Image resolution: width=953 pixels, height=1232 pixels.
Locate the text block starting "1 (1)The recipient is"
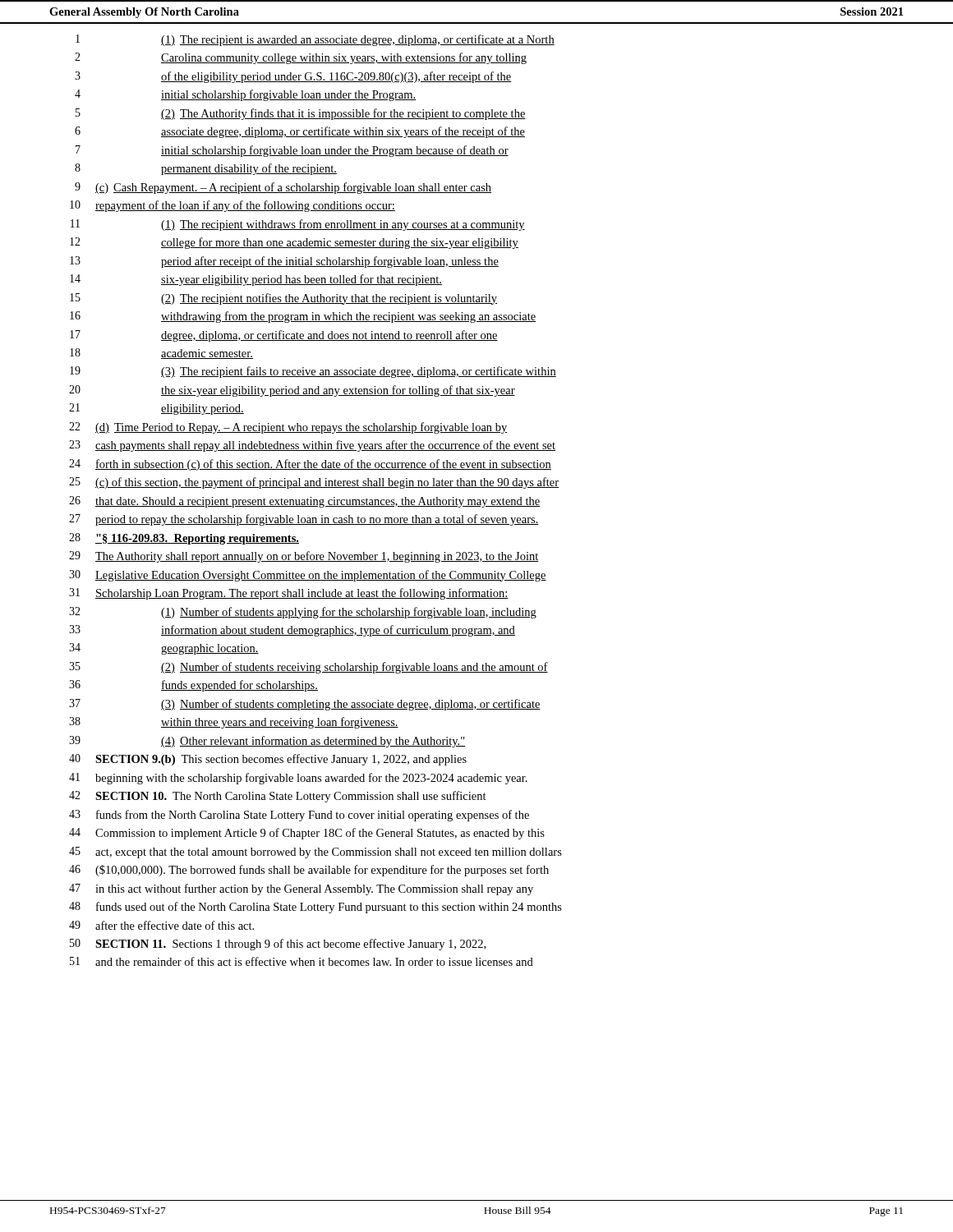pos(476,67)
